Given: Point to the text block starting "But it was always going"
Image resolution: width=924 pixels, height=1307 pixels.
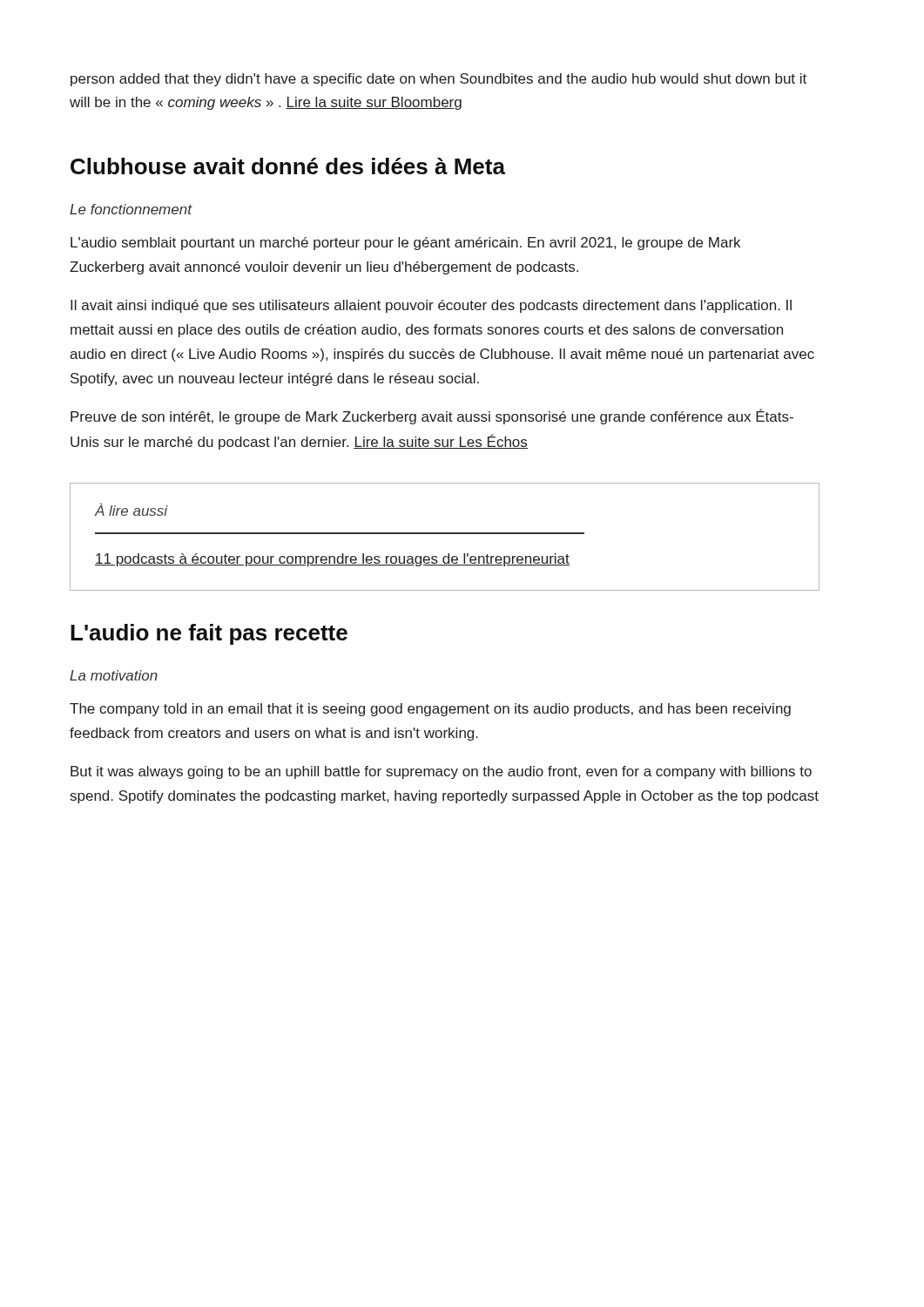Looking at the screenshot, I should pyautogui.click(x=445, y=784).
